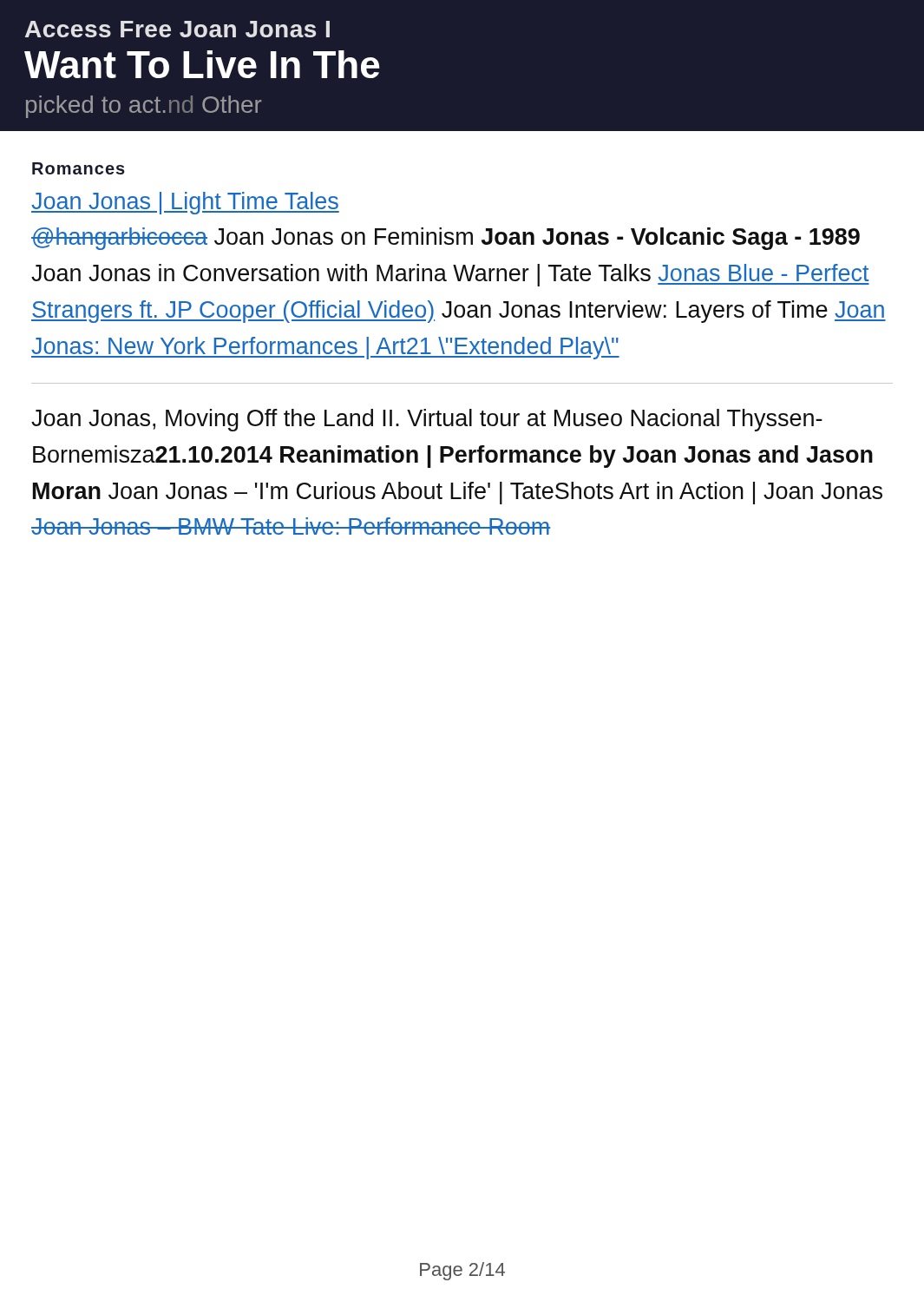The image size is (924, 1302).
Task: Point to the passage starting "Joan Jonas | Light Time Tales"
Action: [462, 365]
